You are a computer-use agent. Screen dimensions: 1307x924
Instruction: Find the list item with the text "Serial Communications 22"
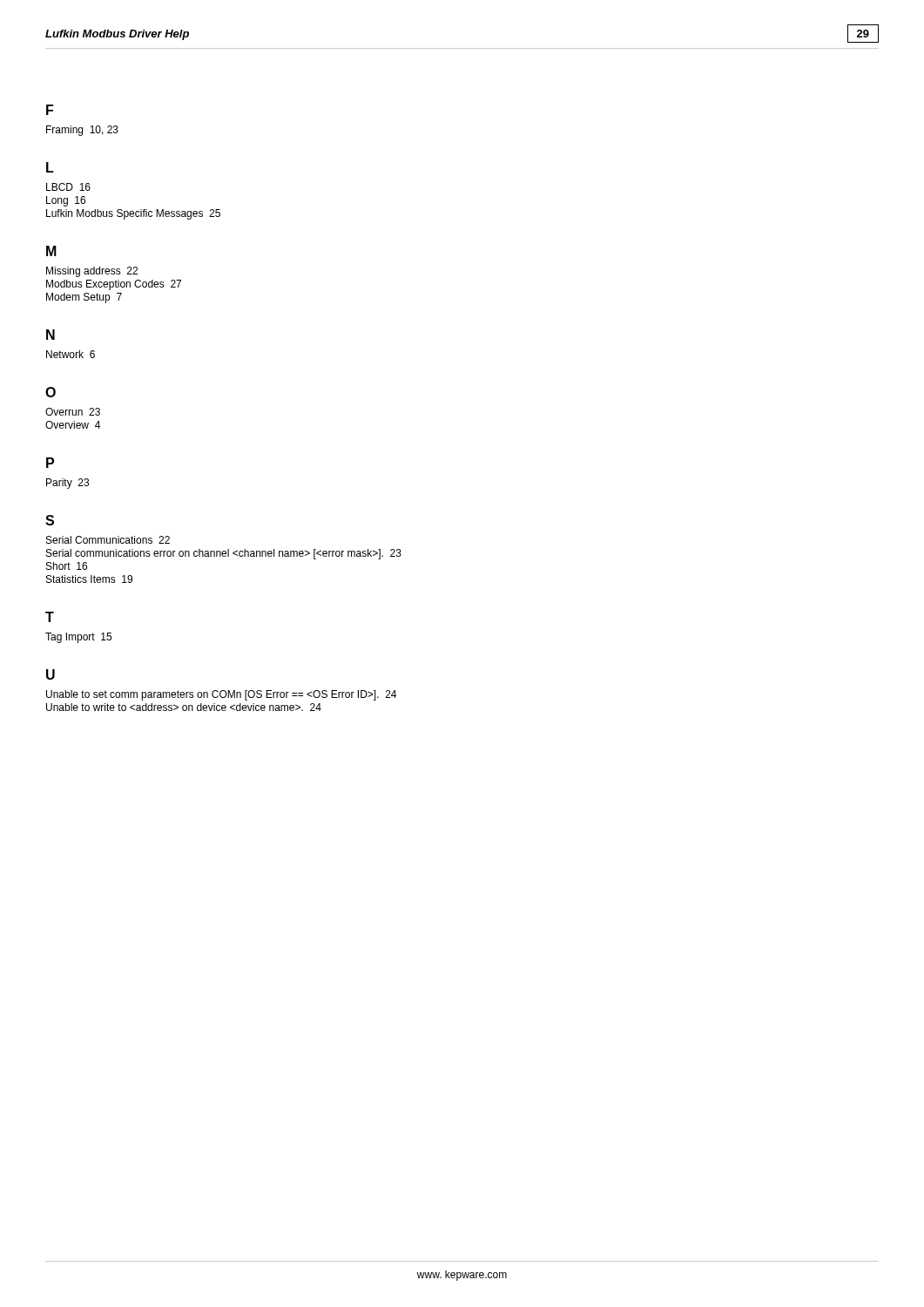pyautogui.click(x=108, y=540)
